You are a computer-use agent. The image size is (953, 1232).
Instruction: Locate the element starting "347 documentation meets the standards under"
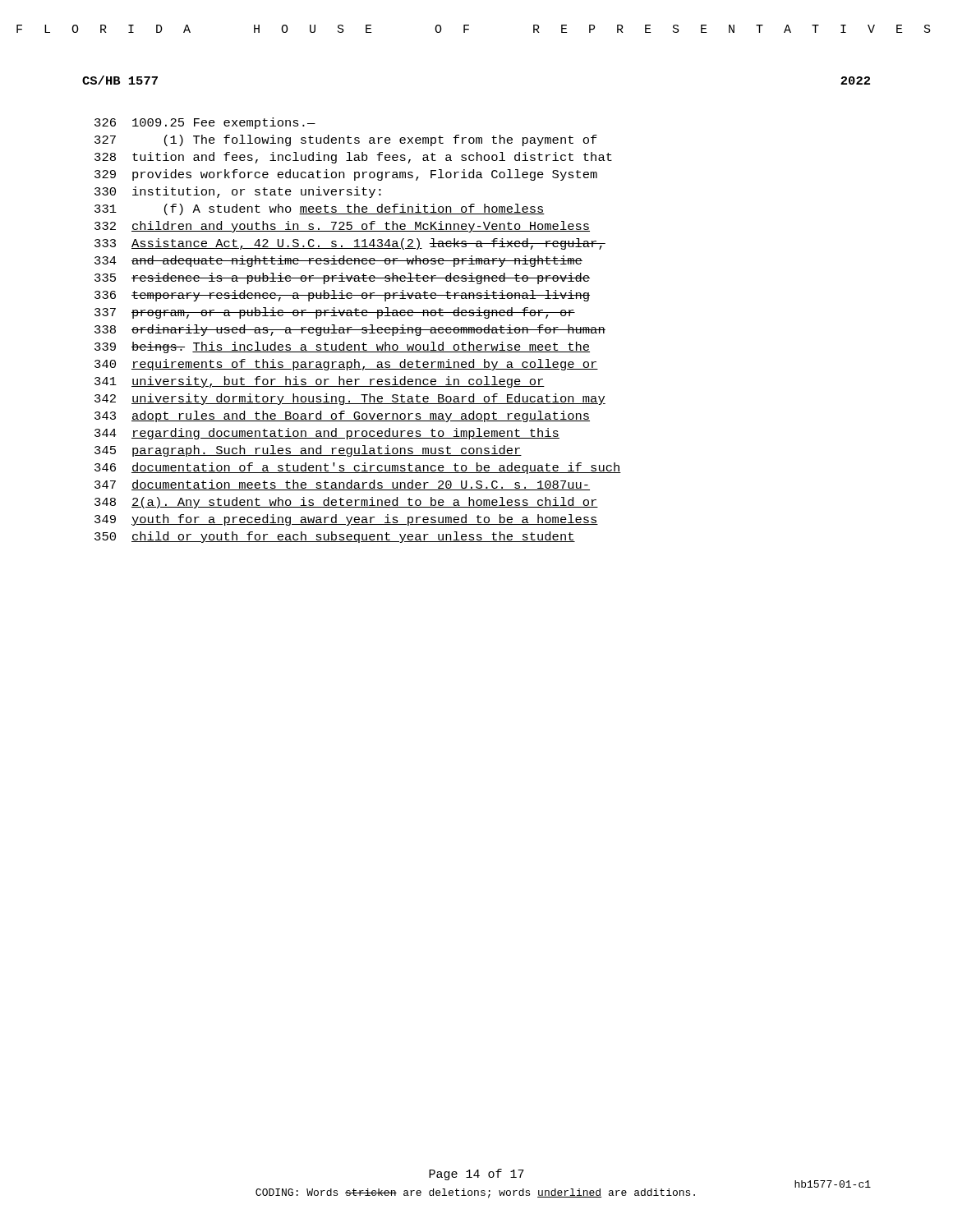coord(476,486)
